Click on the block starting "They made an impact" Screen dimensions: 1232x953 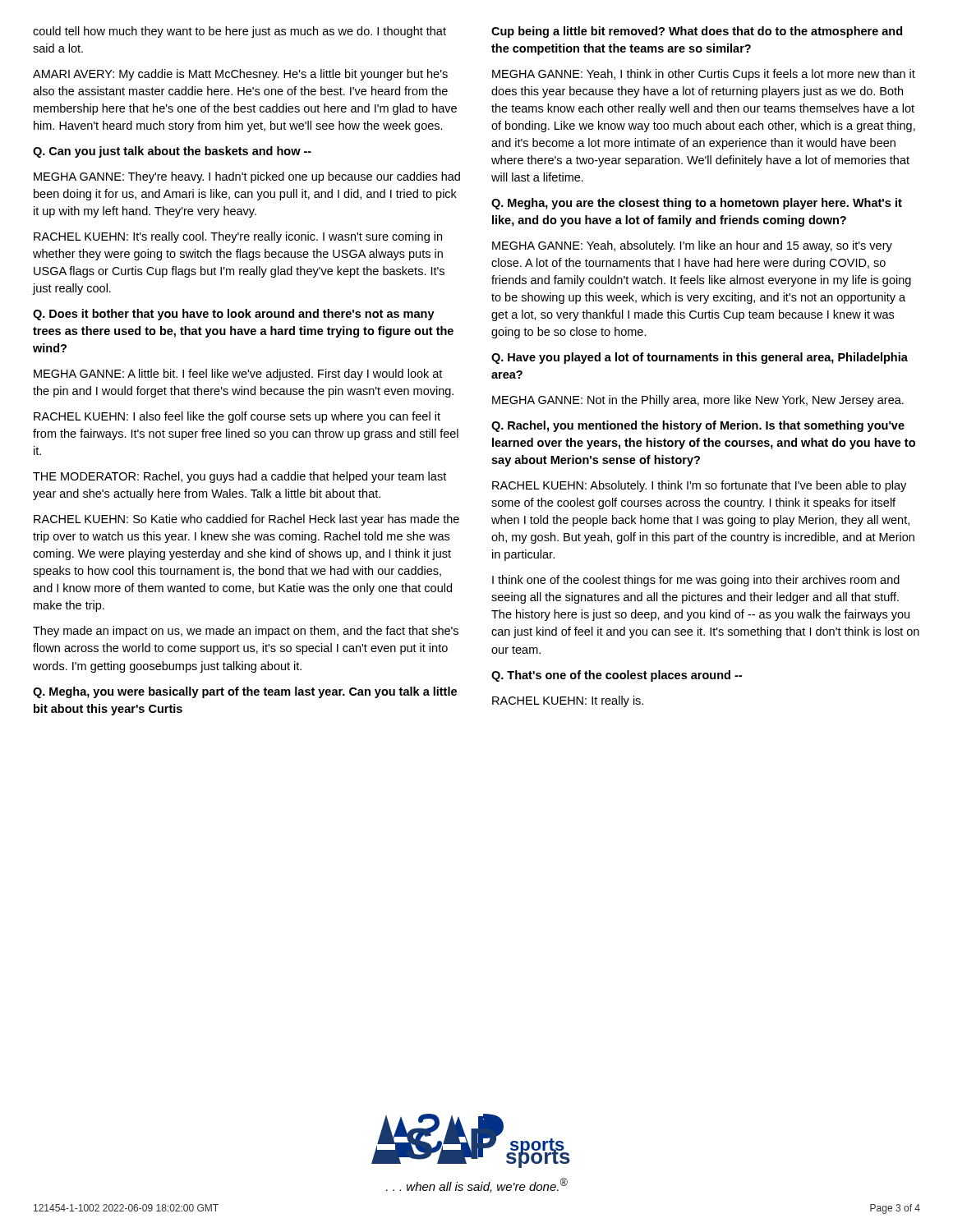click(x=247, y=649)
